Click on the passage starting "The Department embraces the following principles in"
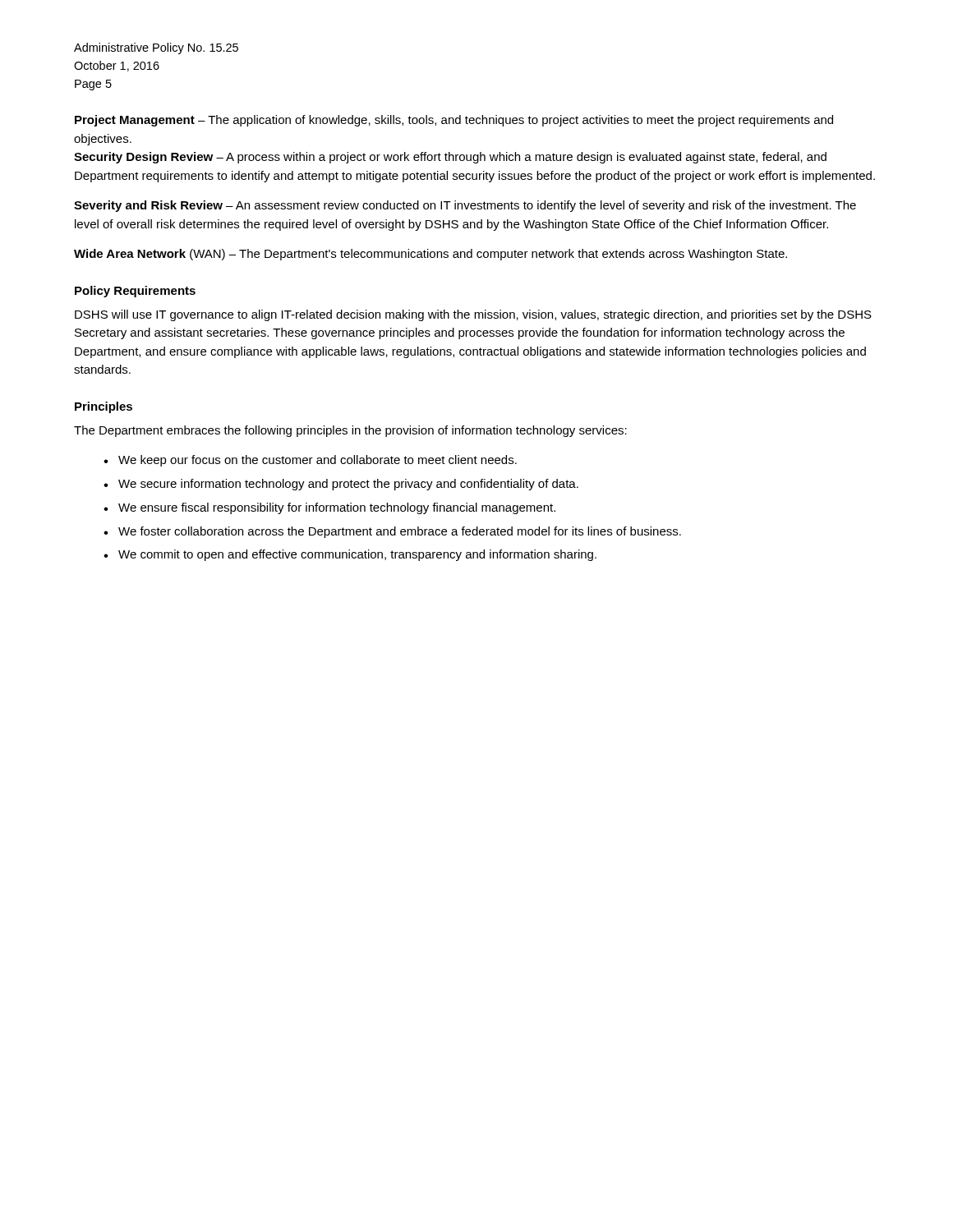The width and height of the screenshot is (953, 1232). [351, 430]
